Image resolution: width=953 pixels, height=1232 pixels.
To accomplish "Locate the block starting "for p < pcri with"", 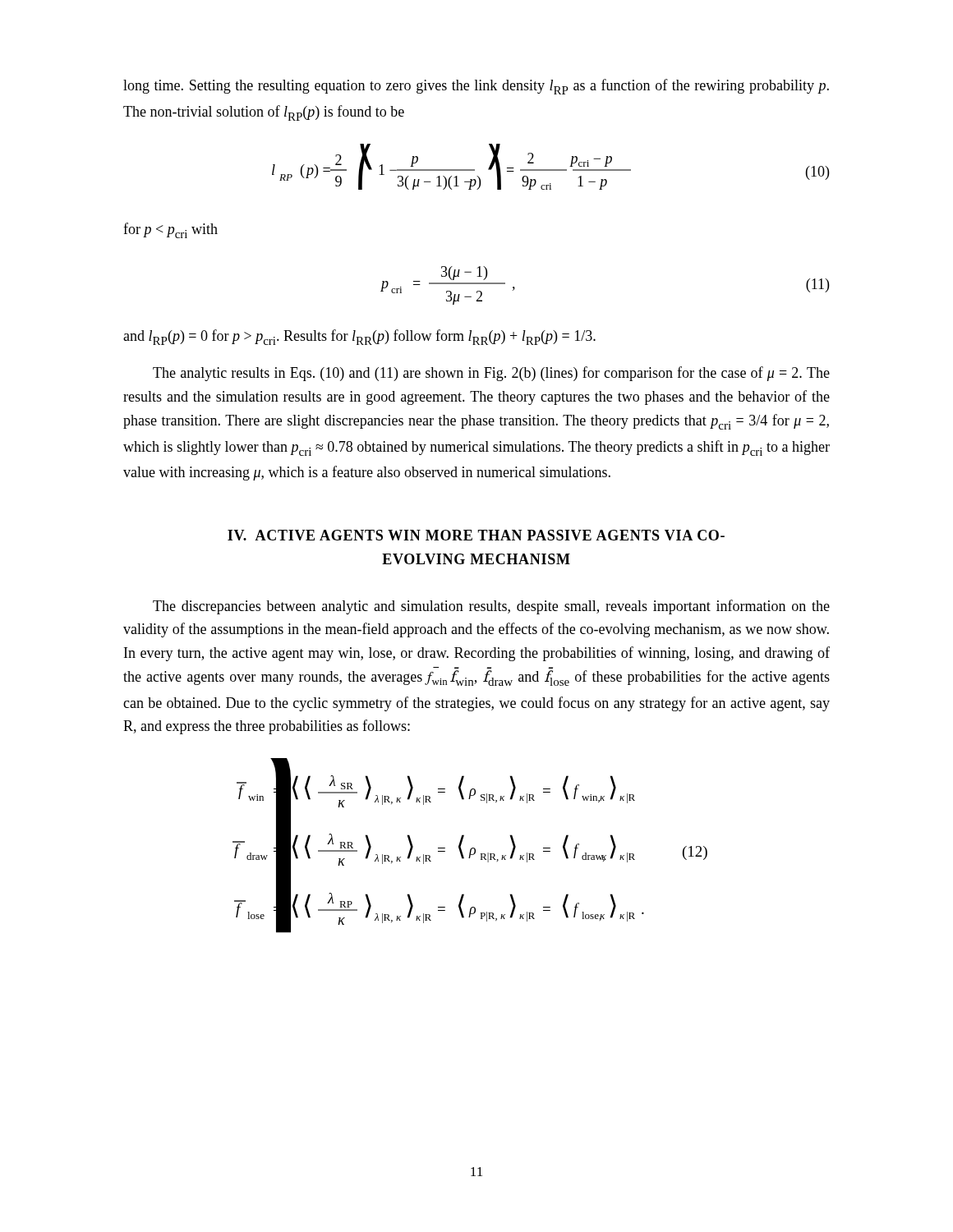I will coord(170,231).
